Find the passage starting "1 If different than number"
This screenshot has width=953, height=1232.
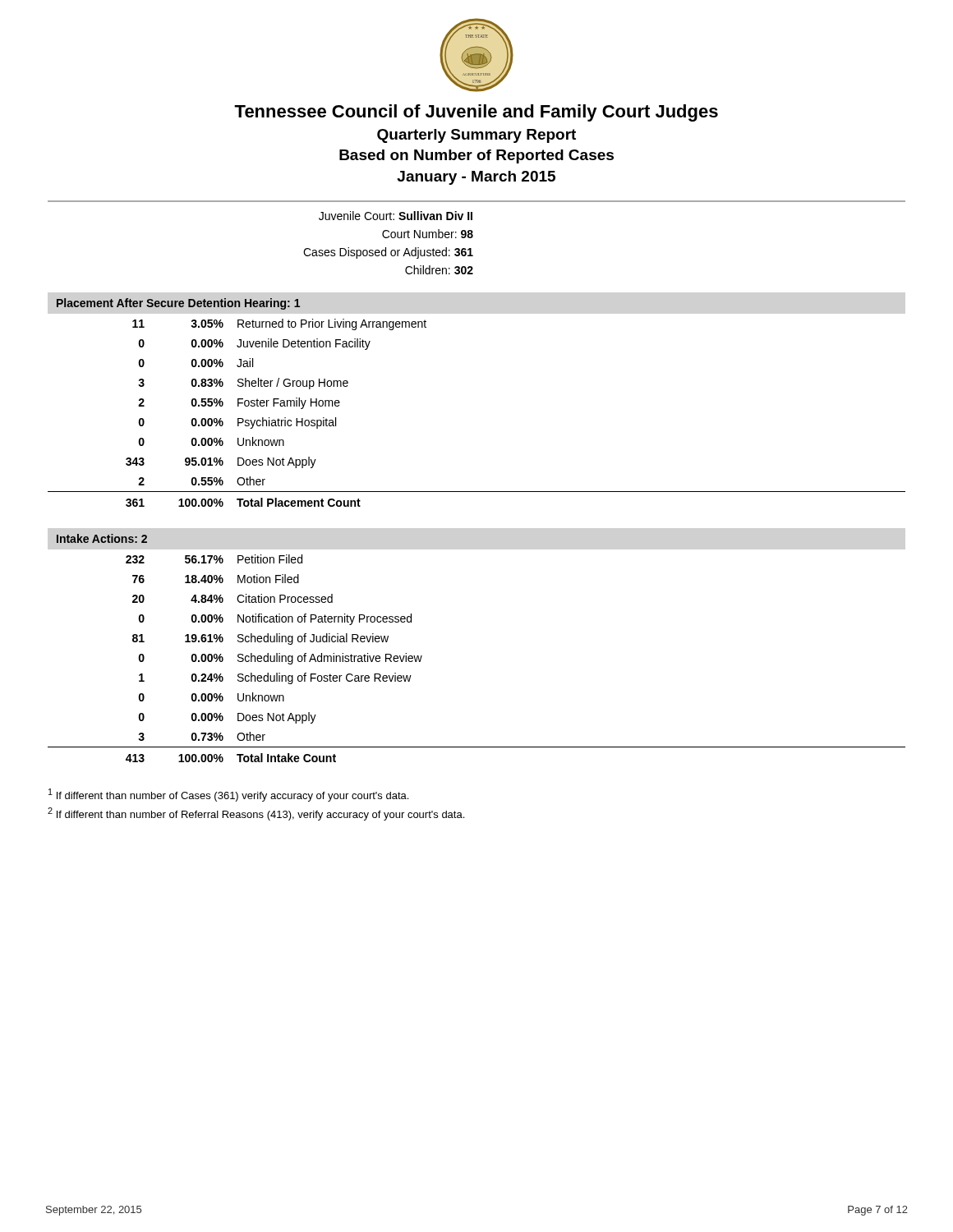point(229,794)
